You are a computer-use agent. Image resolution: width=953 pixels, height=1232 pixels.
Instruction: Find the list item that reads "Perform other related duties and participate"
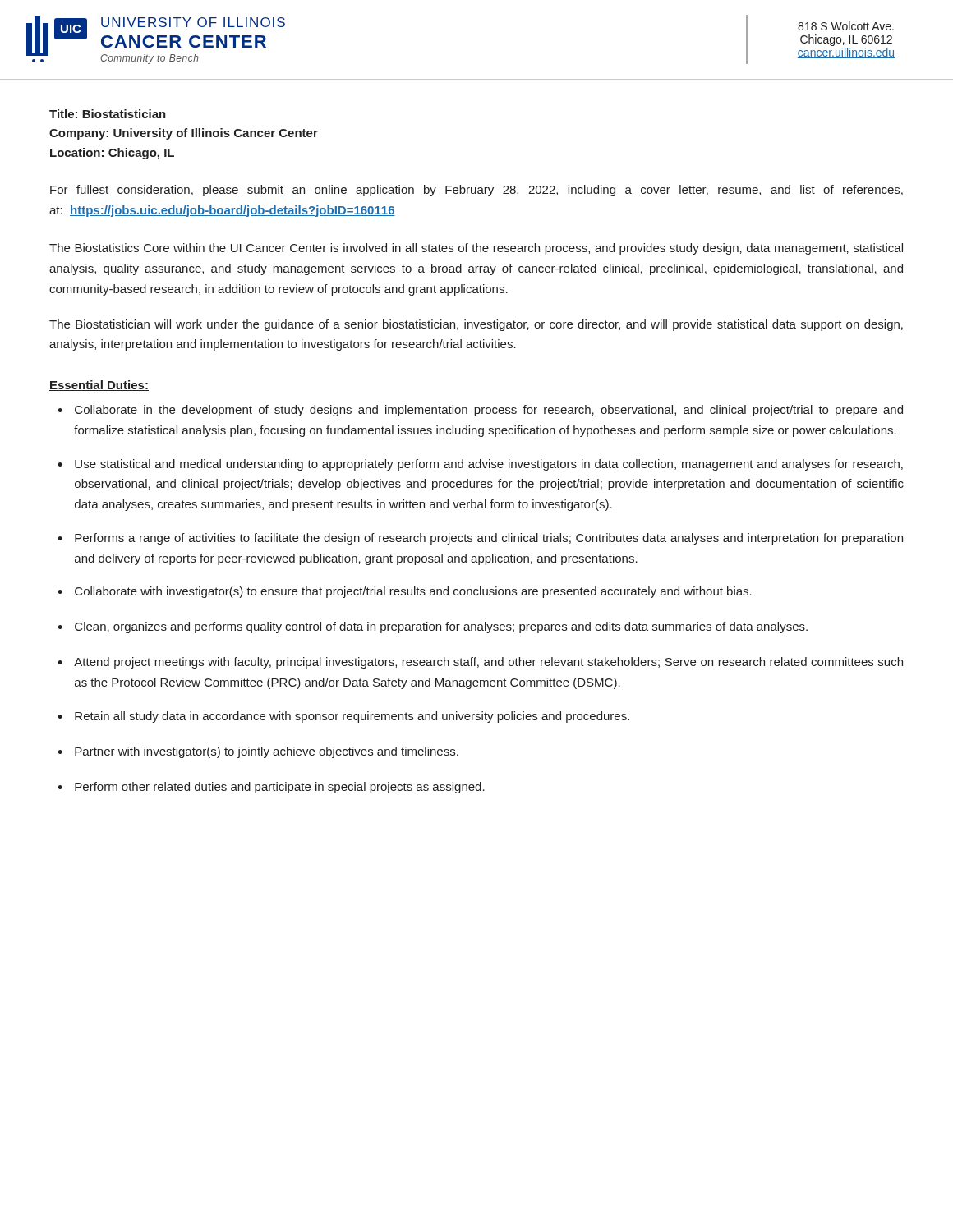(489, 787)
